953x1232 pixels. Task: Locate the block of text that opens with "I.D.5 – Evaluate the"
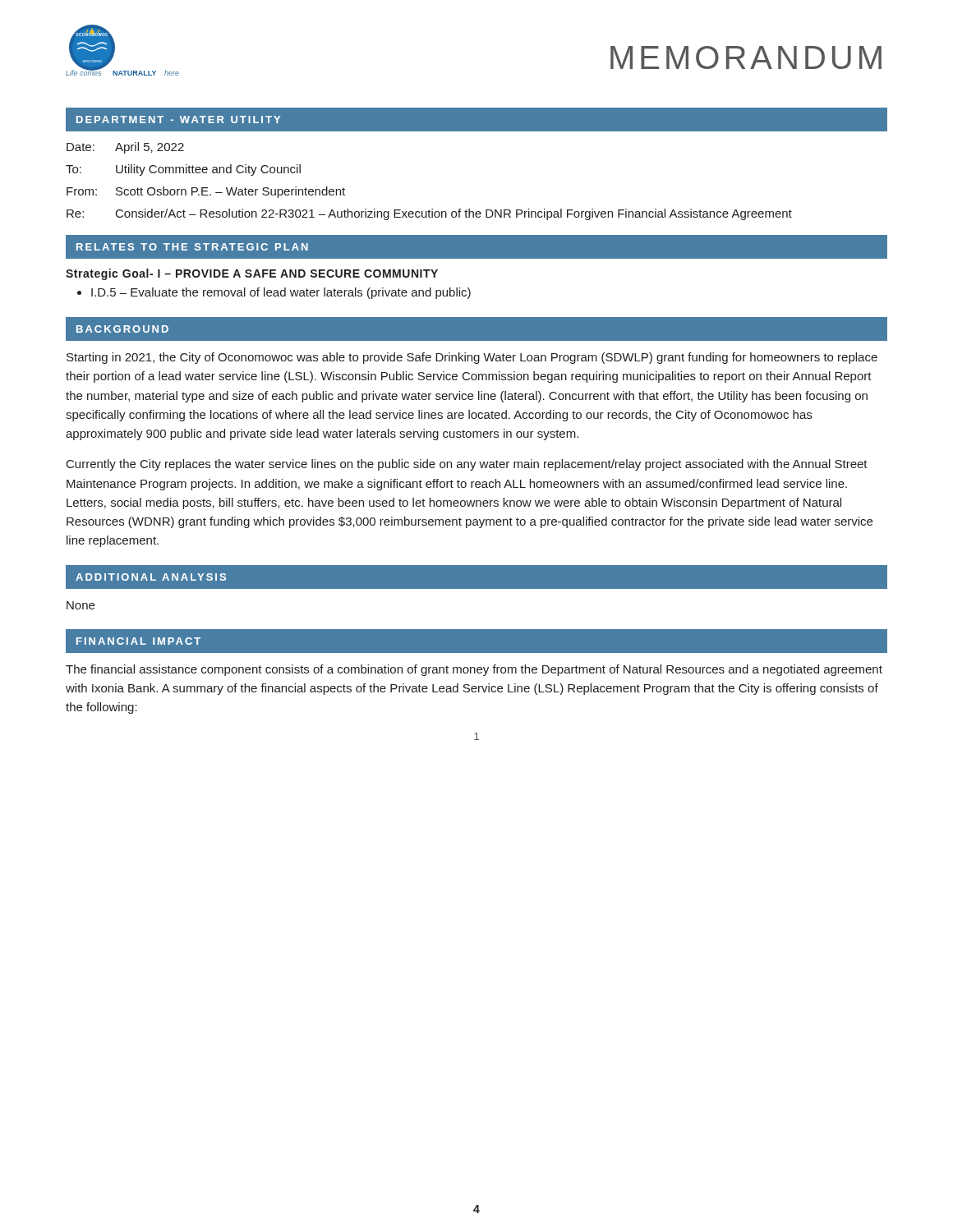coord(281,292)
